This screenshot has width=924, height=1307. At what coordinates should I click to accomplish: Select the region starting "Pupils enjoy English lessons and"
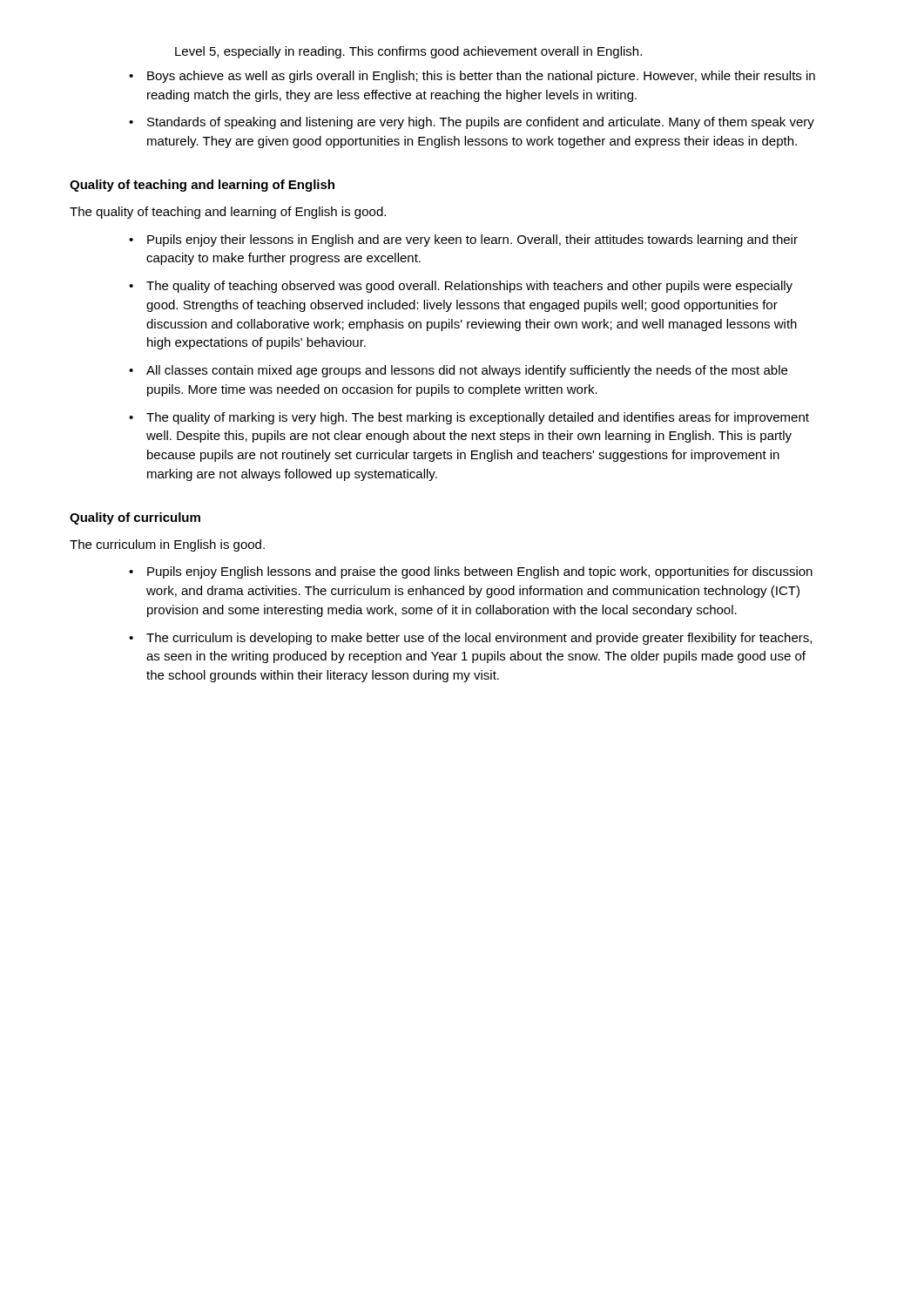[480, 590]
